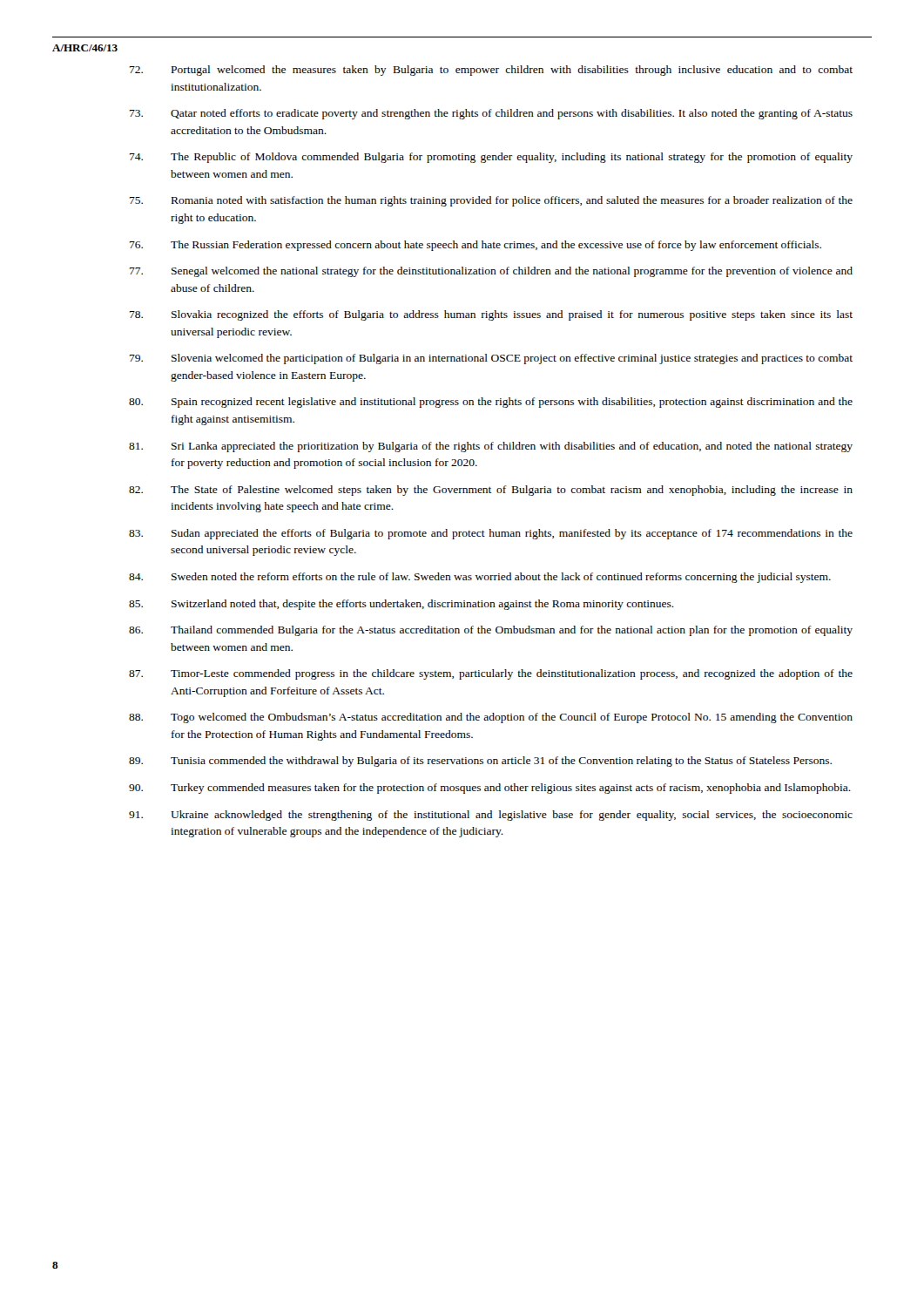Click the passage that begins "84.Sweden noted the reform efforts on"
Viewport: 924px width, 1307px height.
tap(491, 577)
